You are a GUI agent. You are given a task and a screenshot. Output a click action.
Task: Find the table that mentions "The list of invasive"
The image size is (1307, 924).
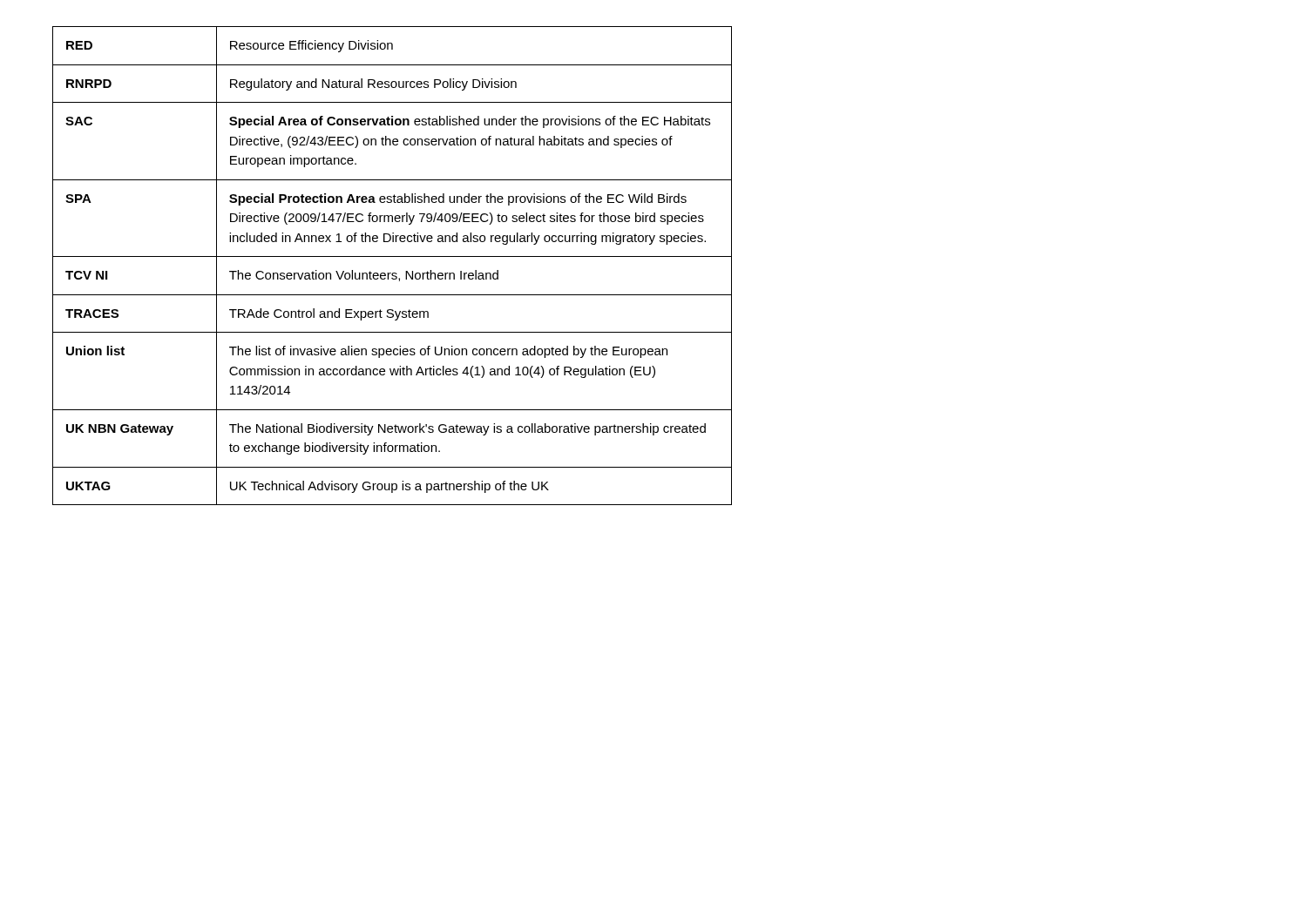click(392, 266)
